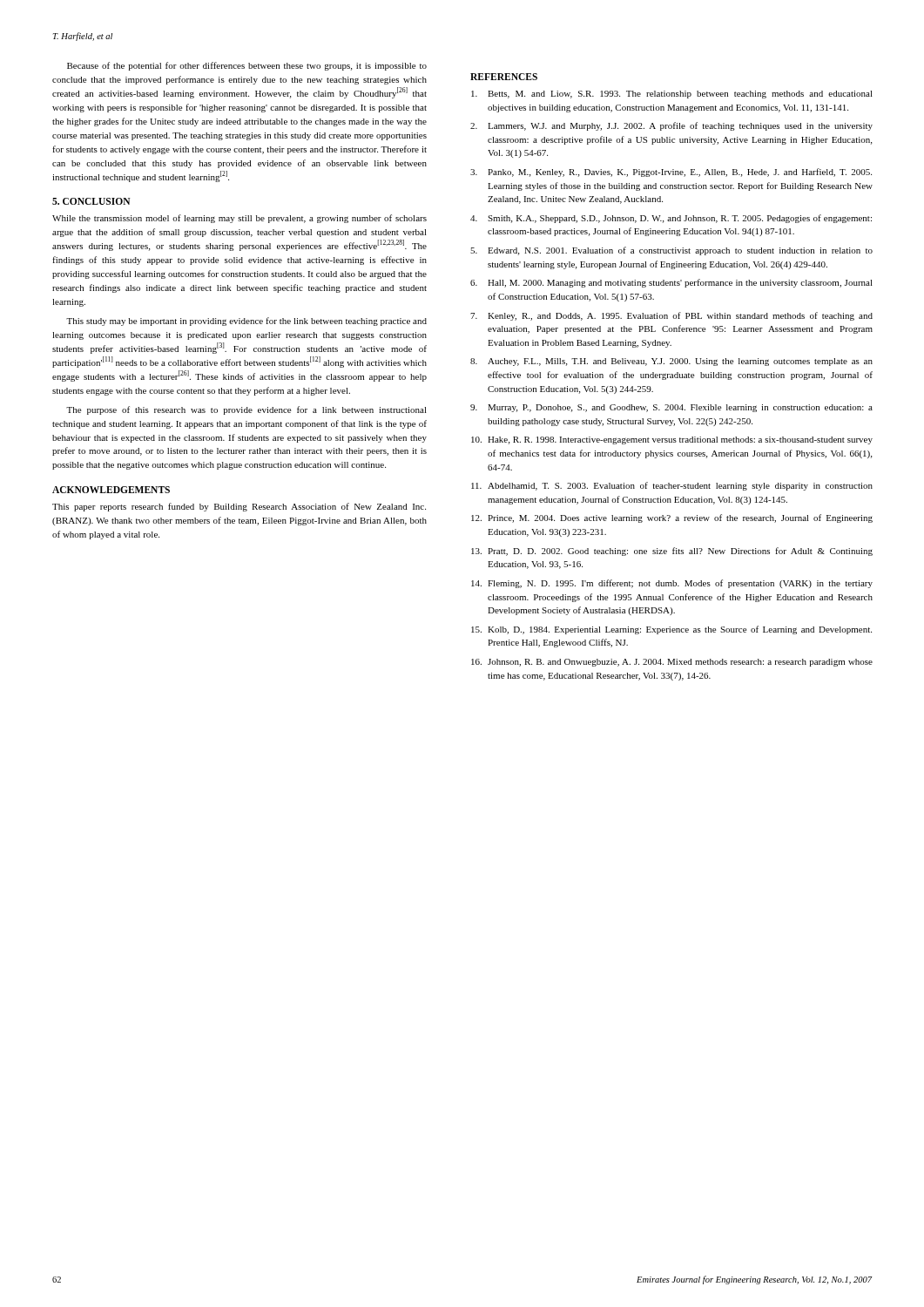The width and height of the screenshot is (924, 1307).
Task: Select the list item that says "3. Panko, M., Kenley, R., Davies, K.,"
Action: [x=671, y=186]
